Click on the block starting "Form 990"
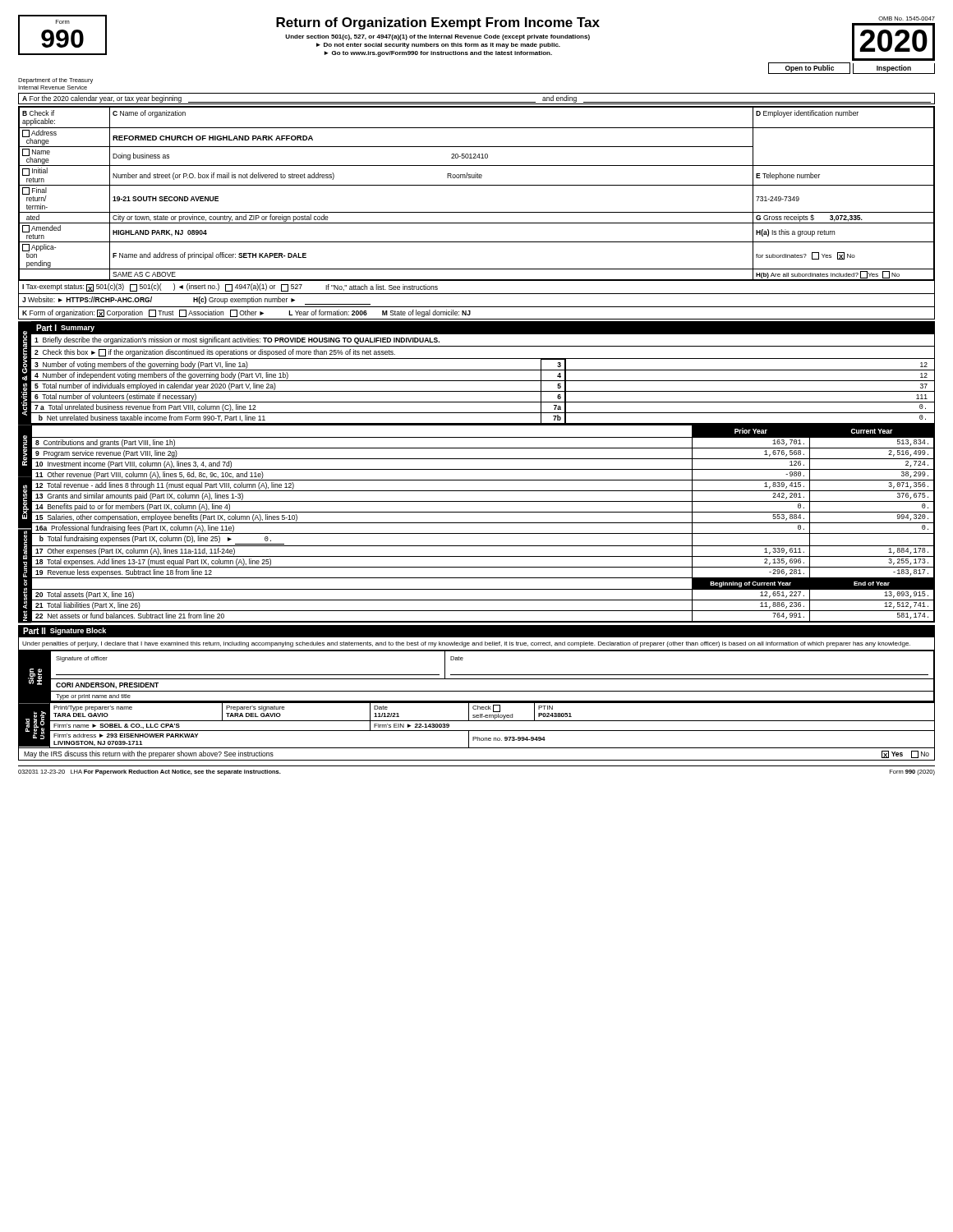 pyautogui.click(x=62, y=36)
